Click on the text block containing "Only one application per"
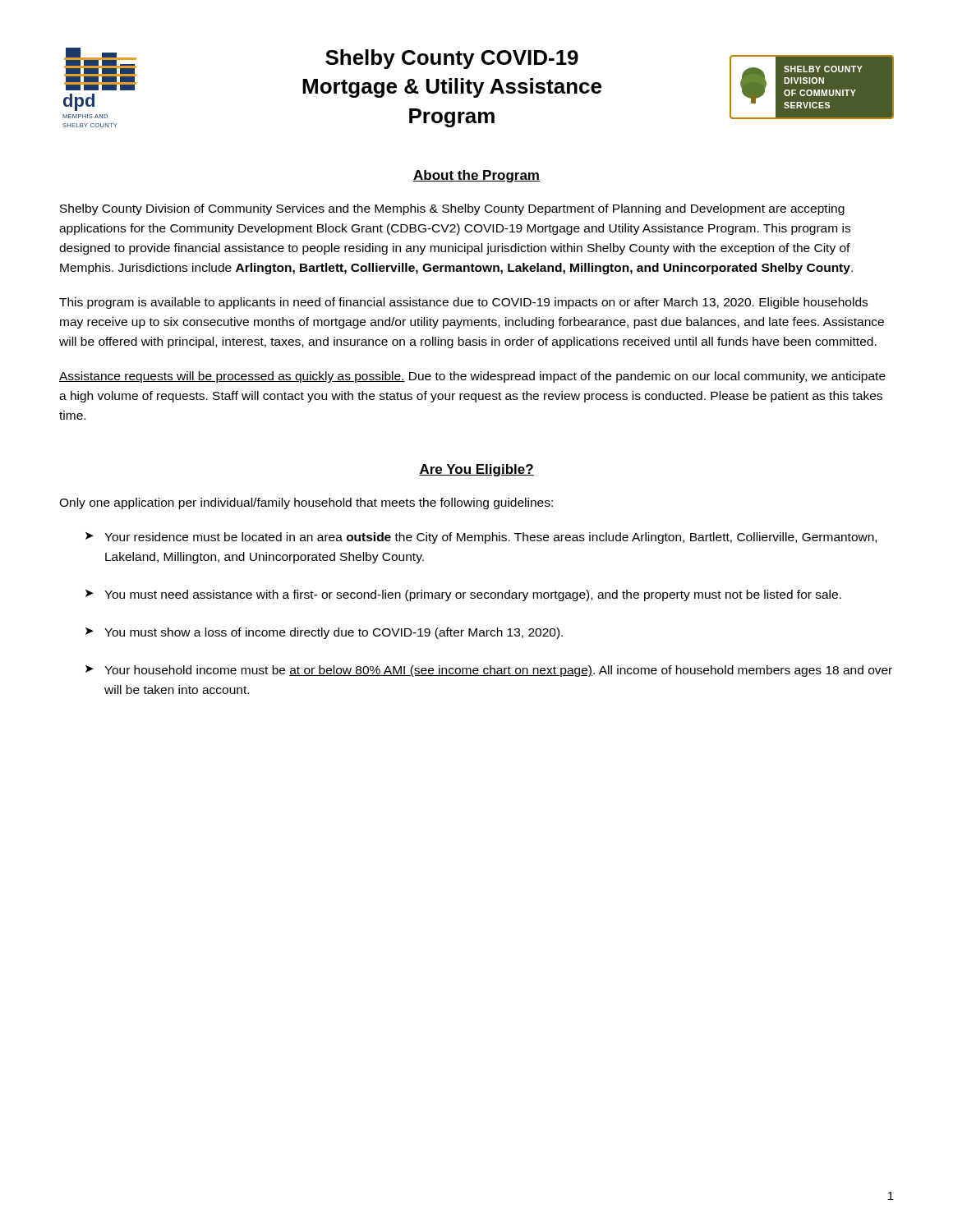953x1232 pixels. (307, 502)
